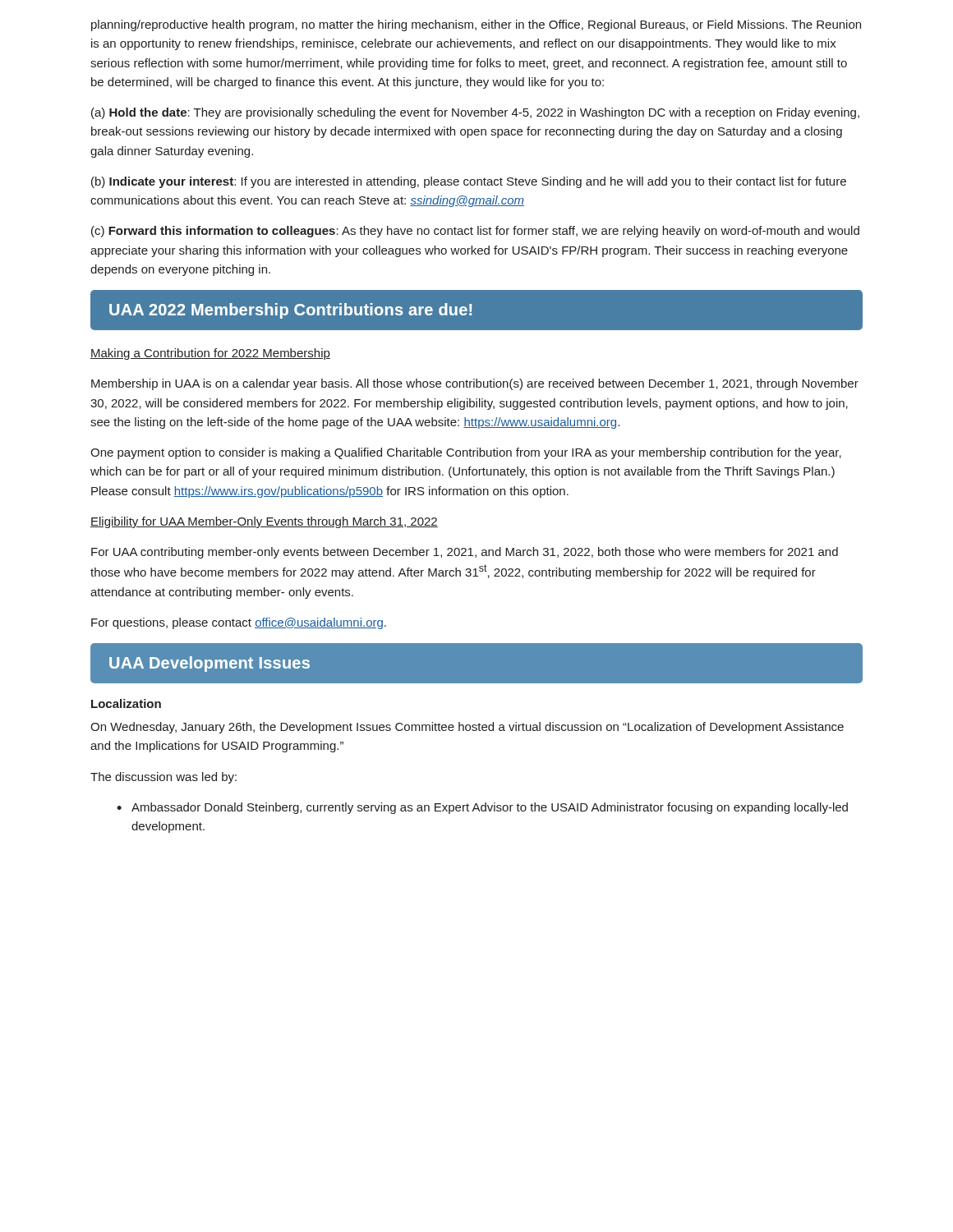Viewport: 953px width, 1232px height.
Task: Select the passage starting "For UAA contributing member-only events between December"
Action: [x=464, y=571]
